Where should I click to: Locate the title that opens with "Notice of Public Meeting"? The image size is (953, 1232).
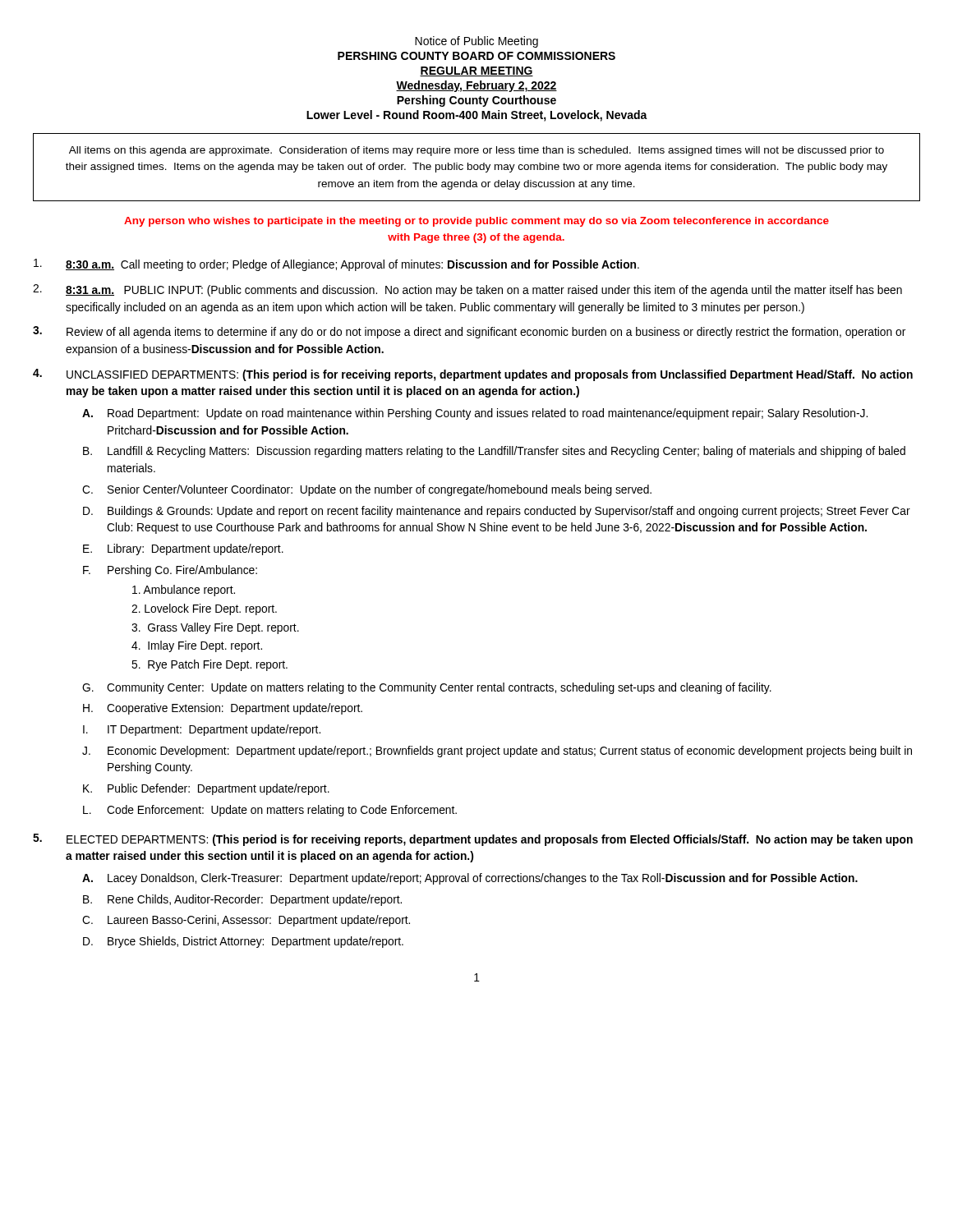[476, 78]
